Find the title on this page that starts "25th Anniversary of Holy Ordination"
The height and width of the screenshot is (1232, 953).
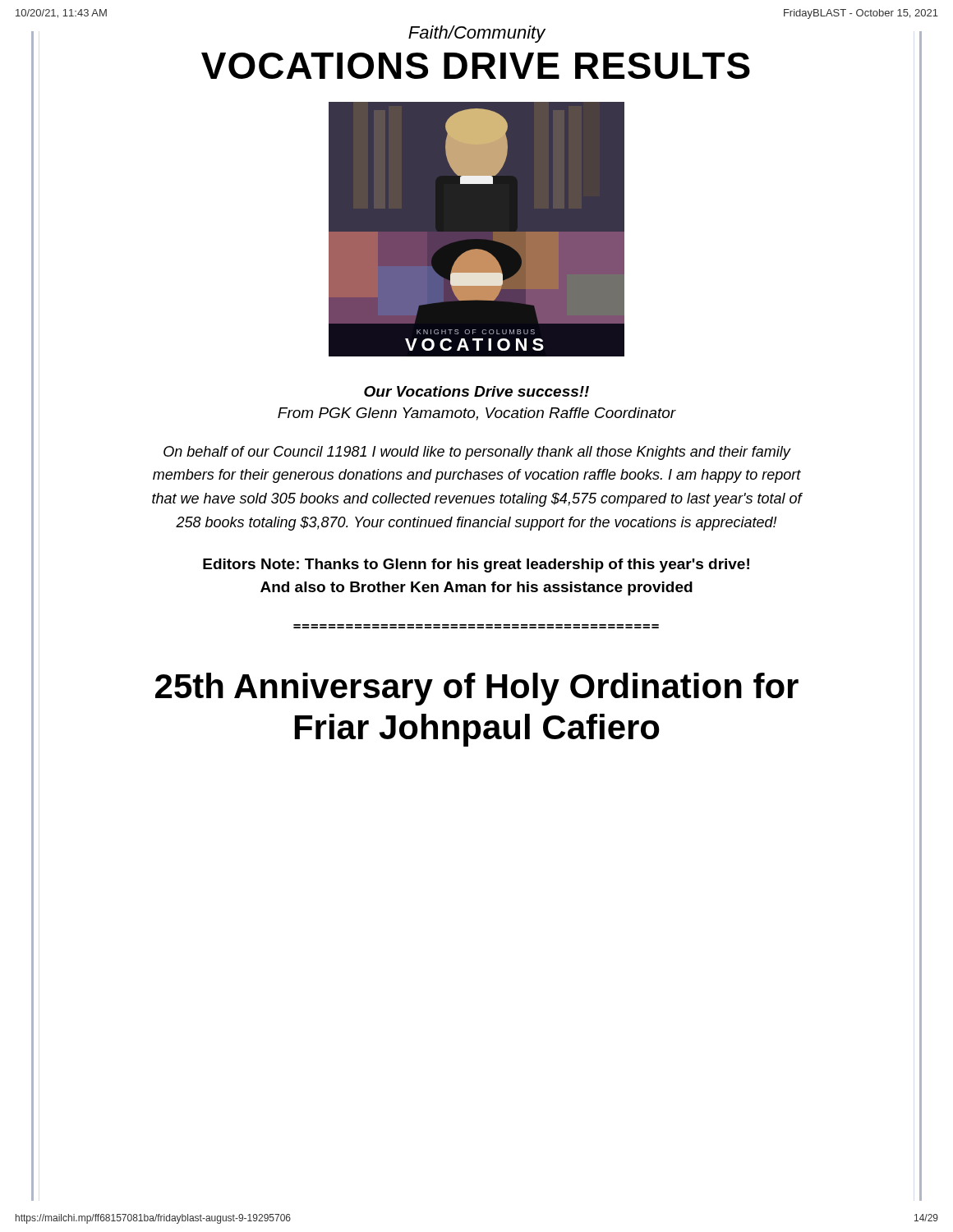[476, 707]
